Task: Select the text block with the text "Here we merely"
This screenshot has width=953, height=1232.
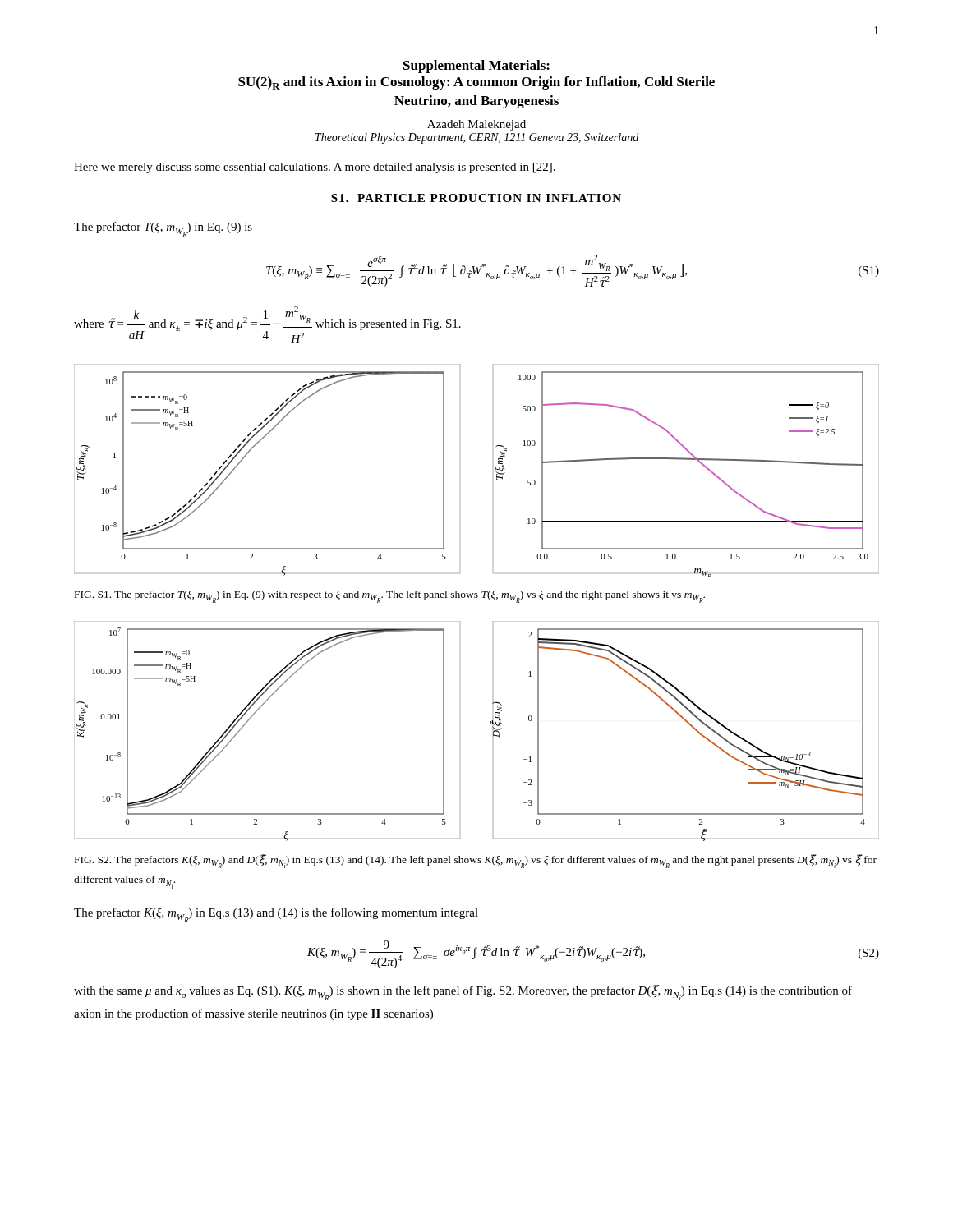Action: point(315,167)
